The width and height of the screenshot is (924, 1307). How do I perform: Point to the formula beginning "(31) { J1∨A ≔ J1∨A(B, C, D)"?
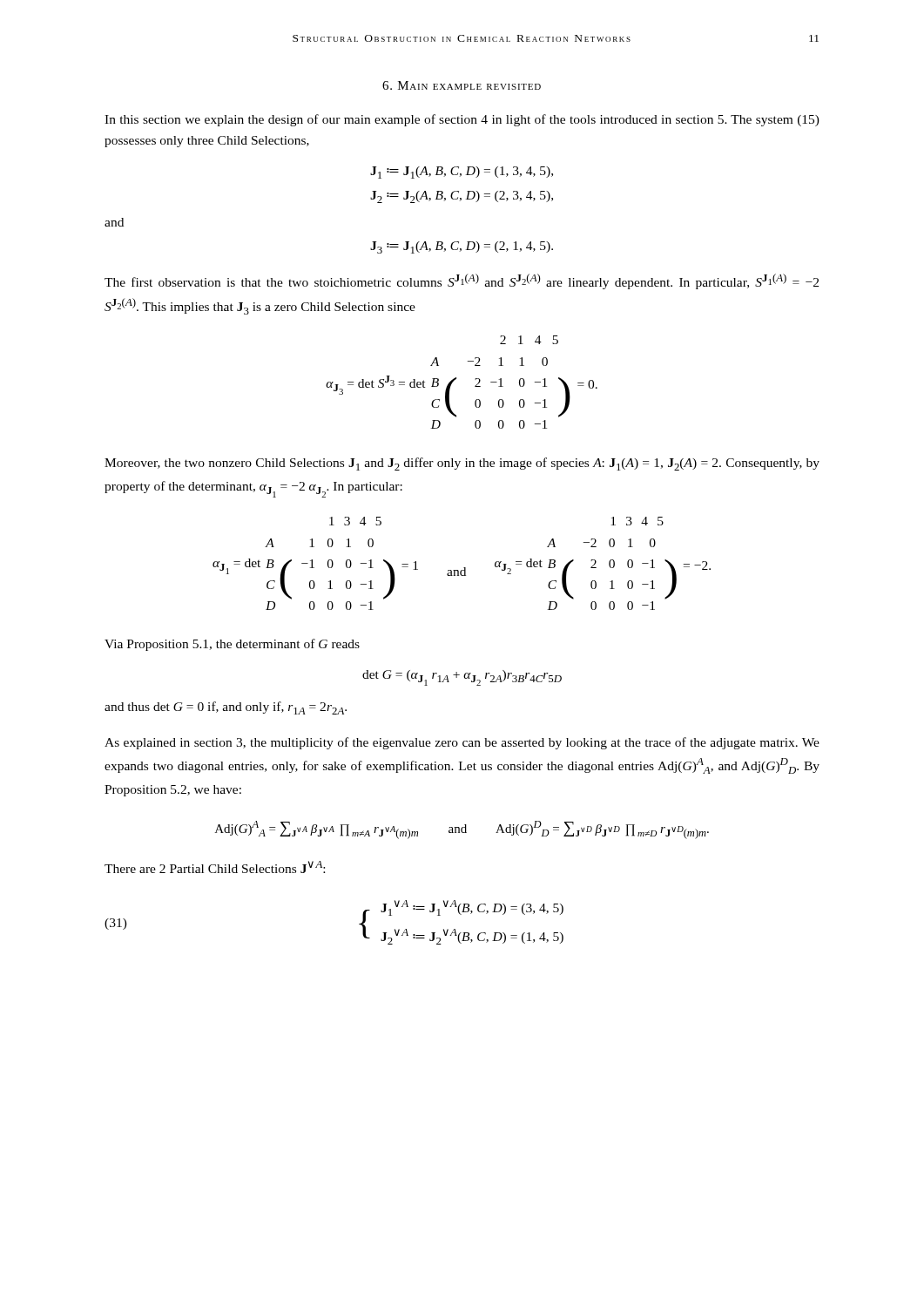point(336,923)
